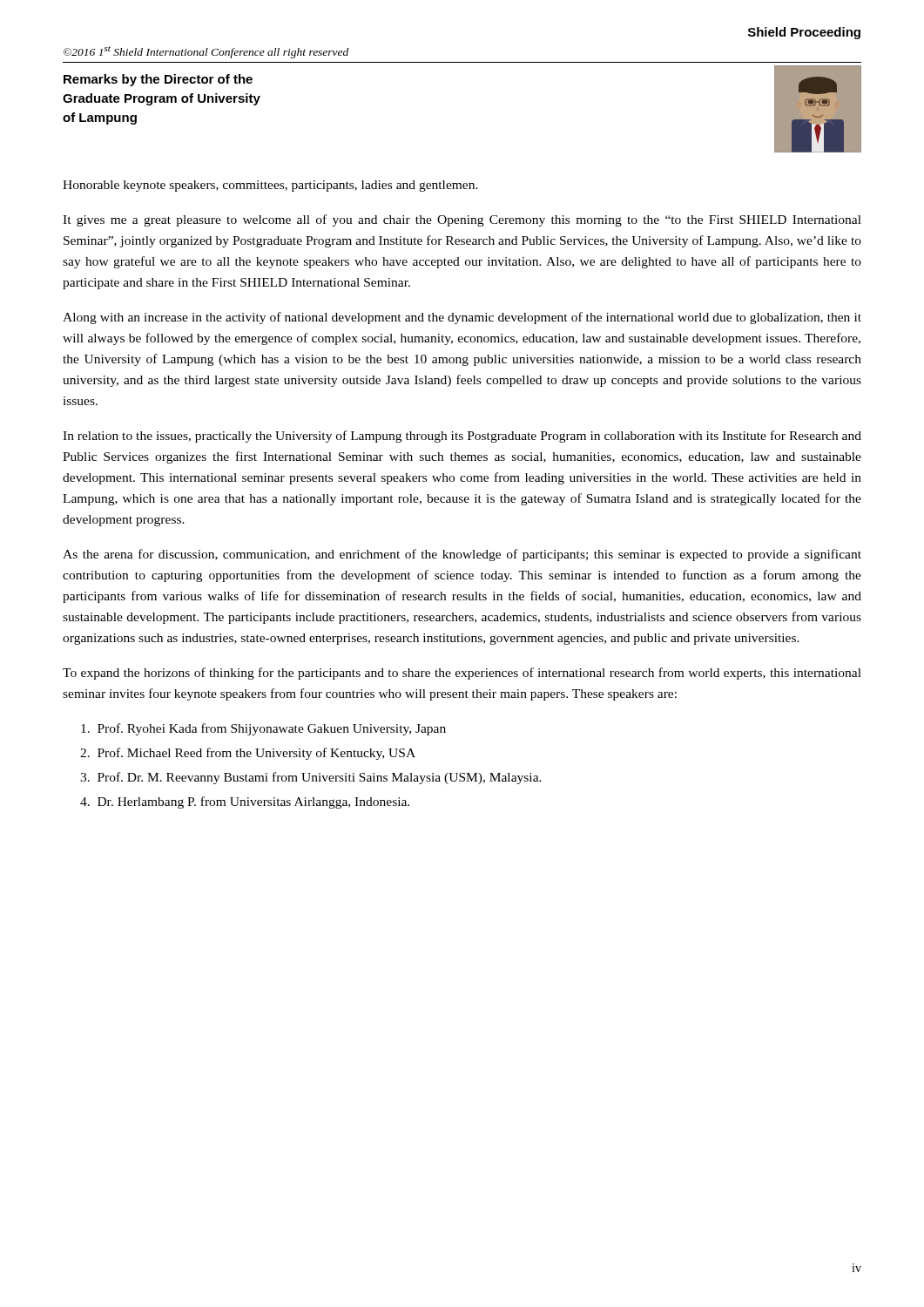Locate the passage starting "3. Prof. Dr. M. Reevanny Bustami from Universiti"

311,777
